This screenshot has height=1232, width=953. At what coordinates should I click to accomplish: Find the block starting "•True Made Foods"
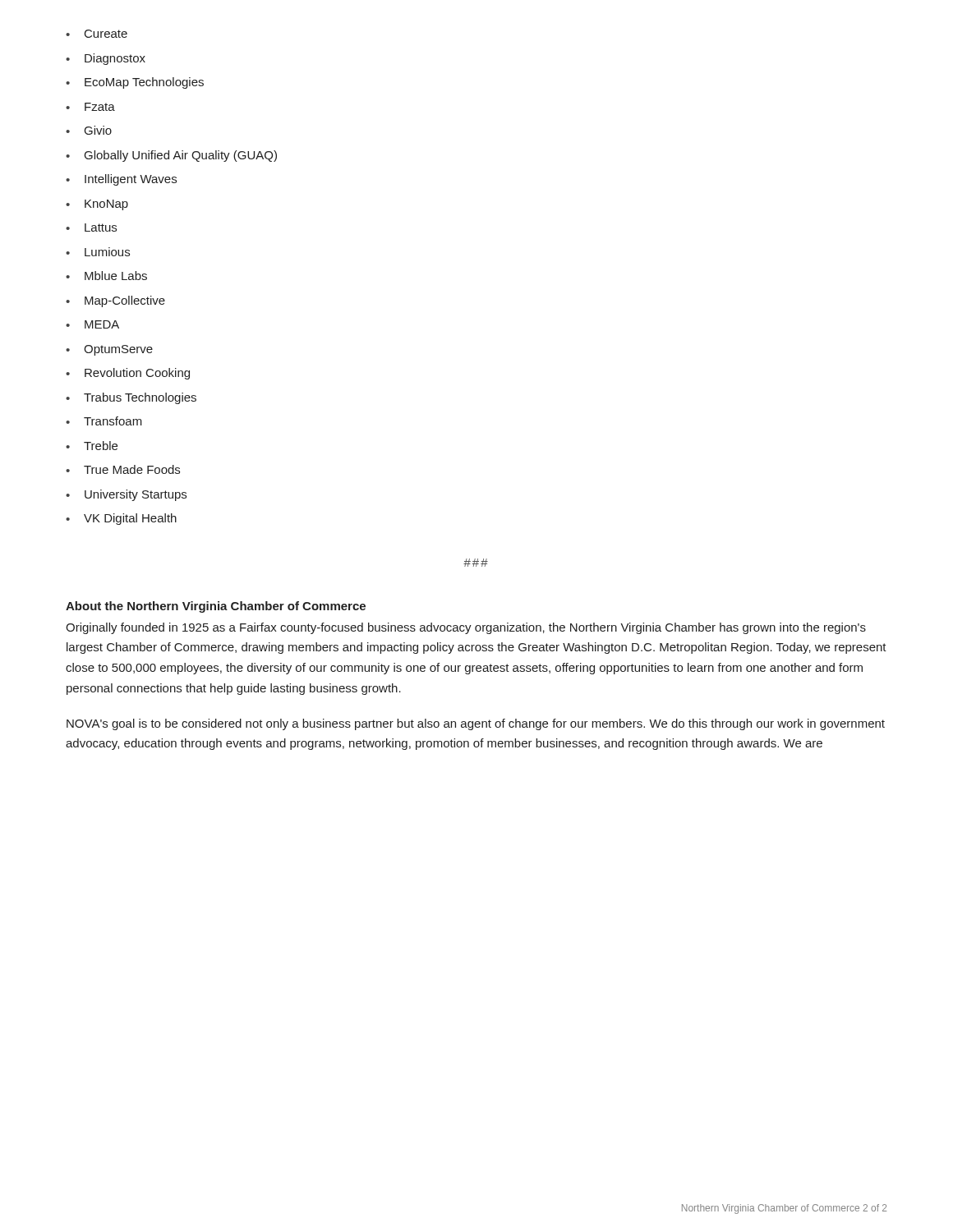click(x=123, y=470)
